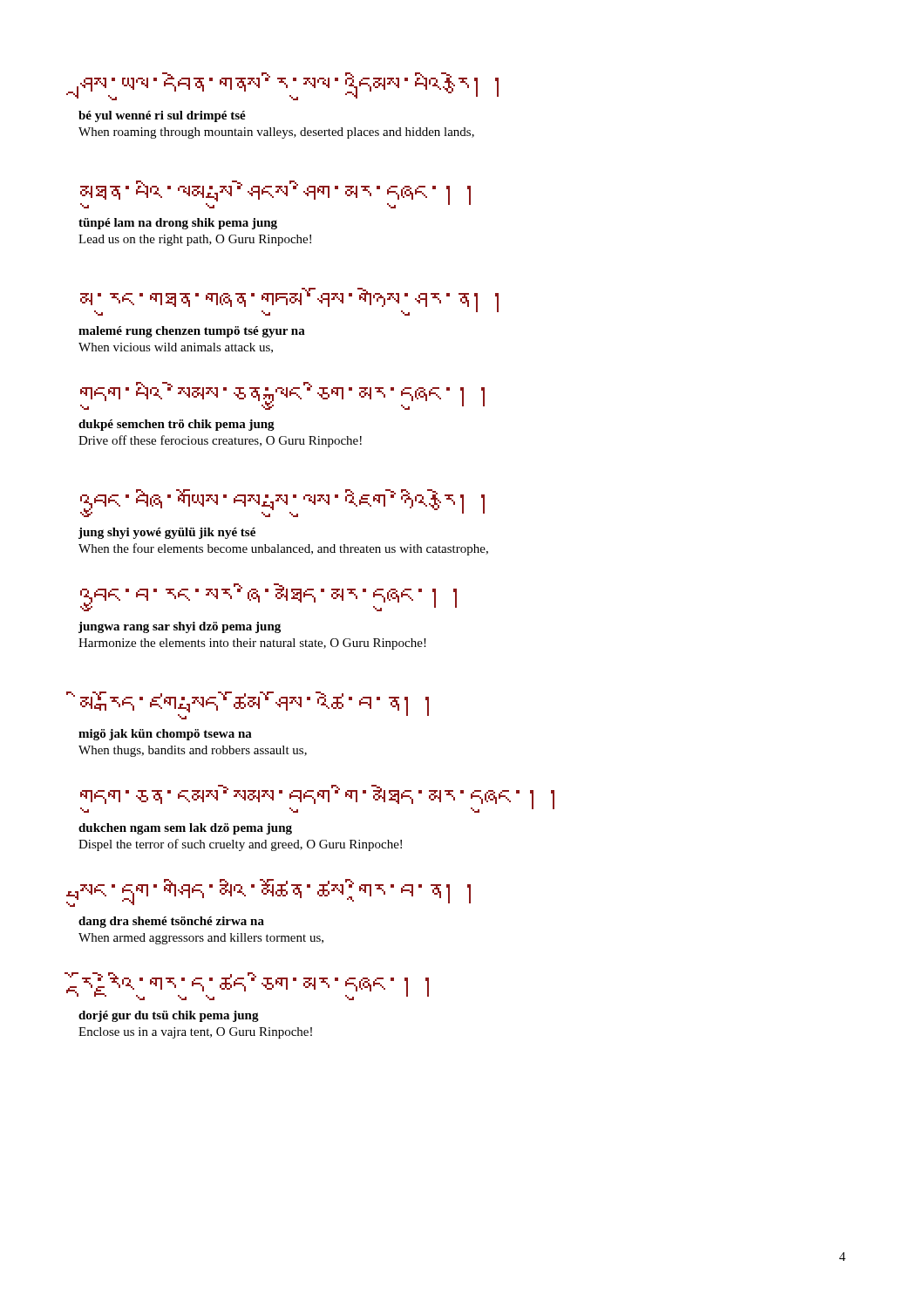Select the text block that reads "འབྱུང་བཞི་གཡོས་བས་སྤུ་ལུས་འཇིག་ཉེའི་རྩེ། ། jung shyi yowé gyülü"
The image size is (924, 1308).
pos(462,522)
